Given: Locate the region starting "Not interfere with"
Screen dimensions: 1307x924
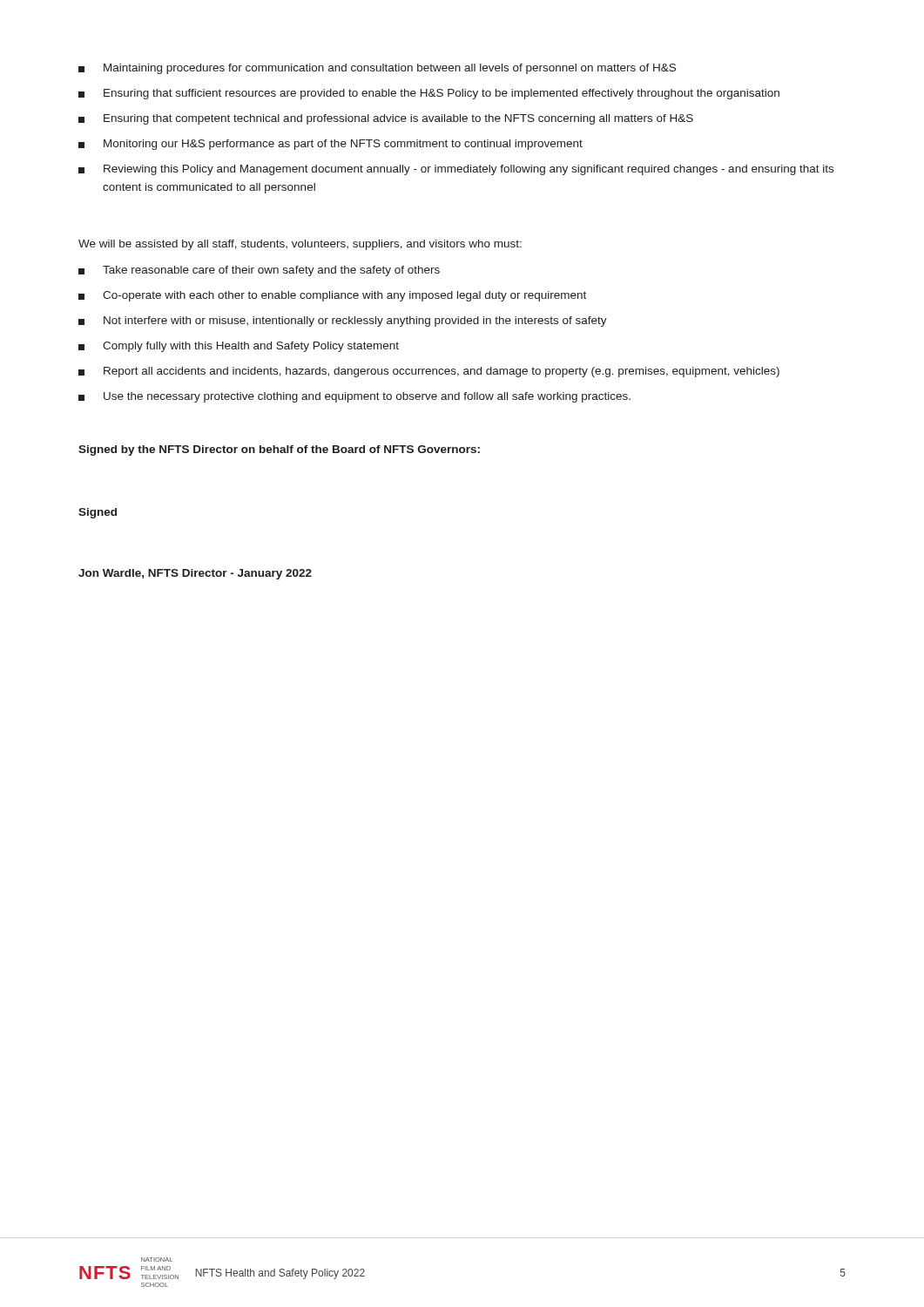Looking at the screenshot, I should coord(462,321).
